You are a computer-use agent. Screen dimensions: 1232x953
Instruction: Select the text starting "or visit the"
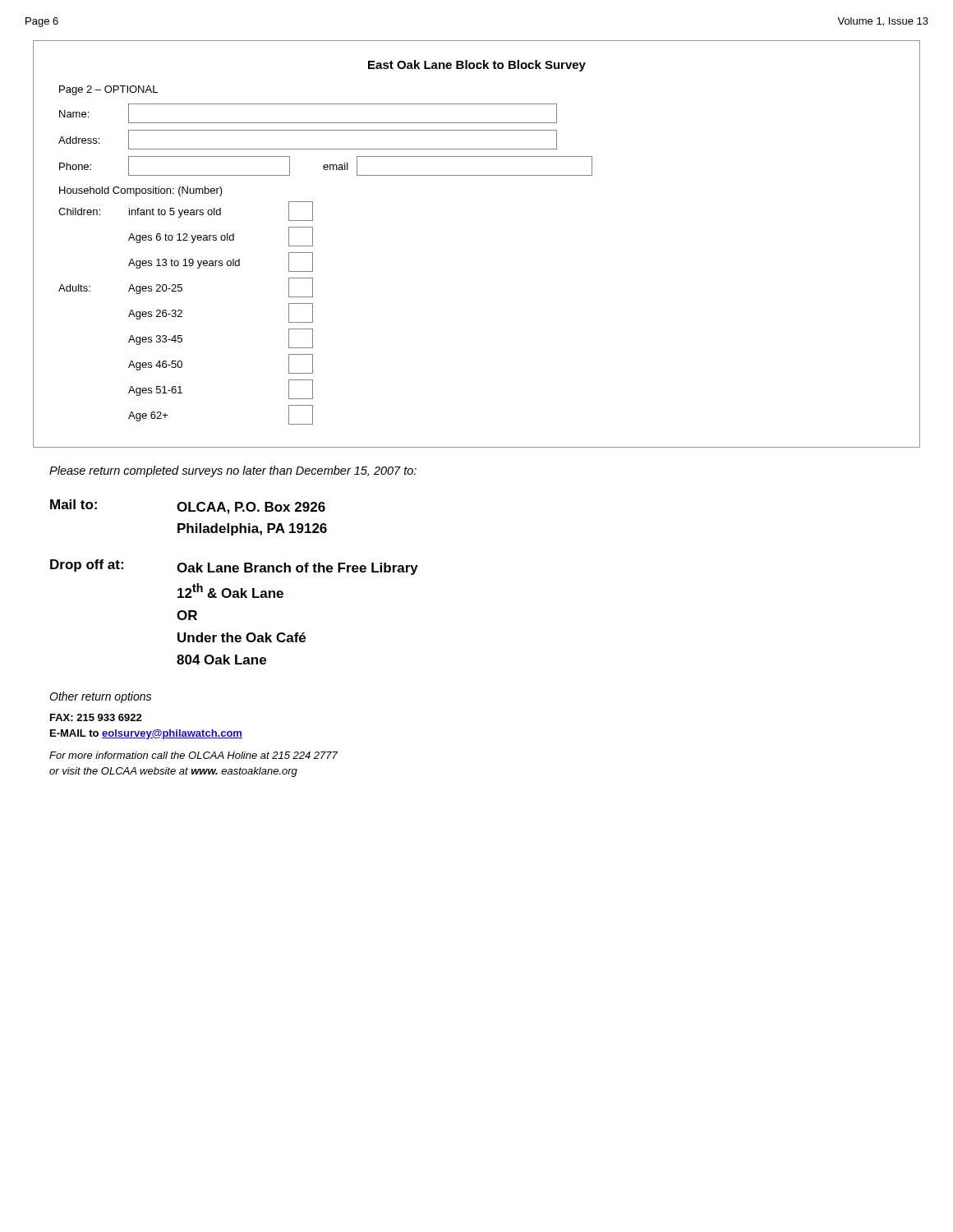(173, 770)
